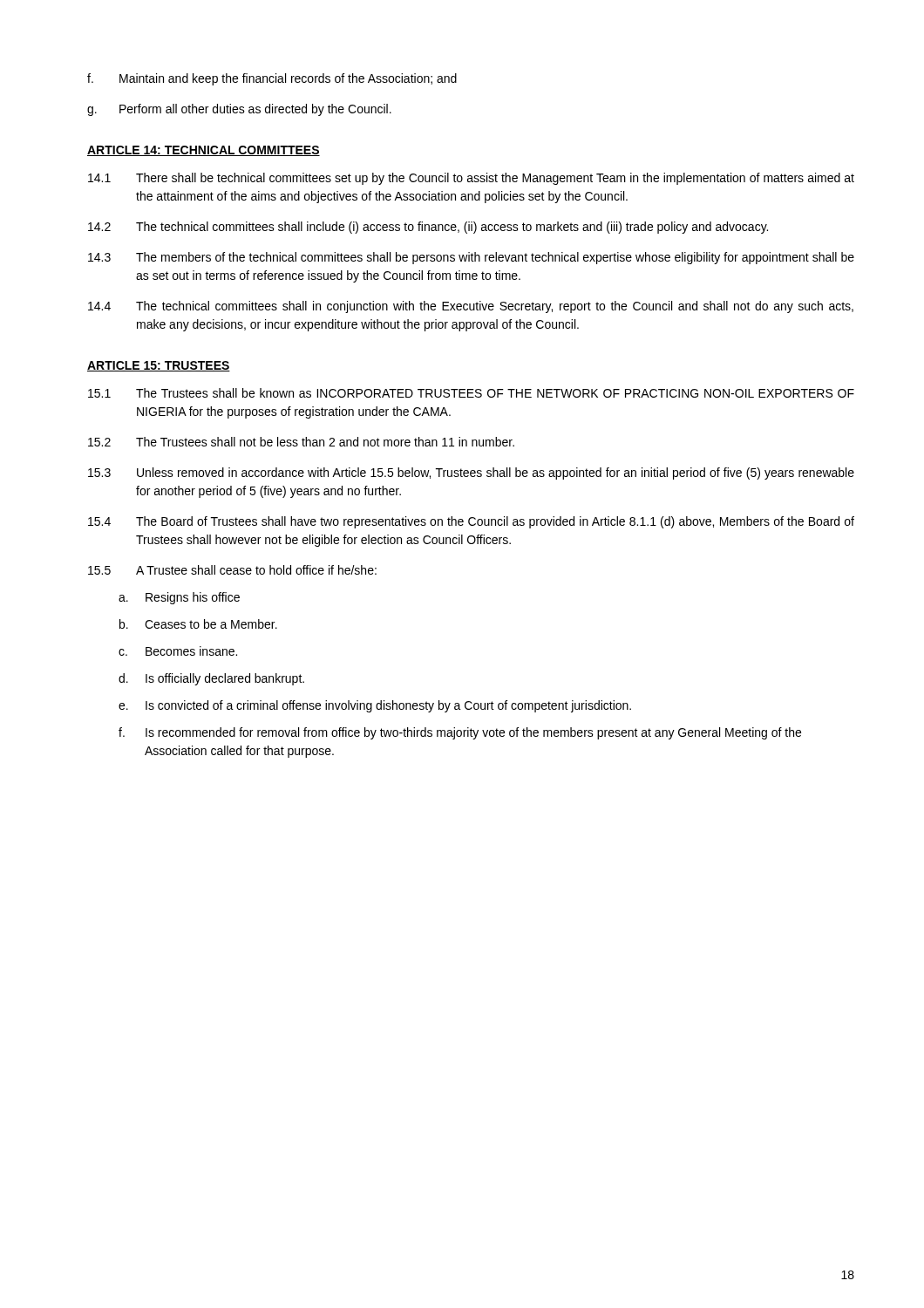Find the list item that reads "b. Ceases to be a Member."
The image size is (924, 1308).
pyautogui.click(x=198, y=624)
